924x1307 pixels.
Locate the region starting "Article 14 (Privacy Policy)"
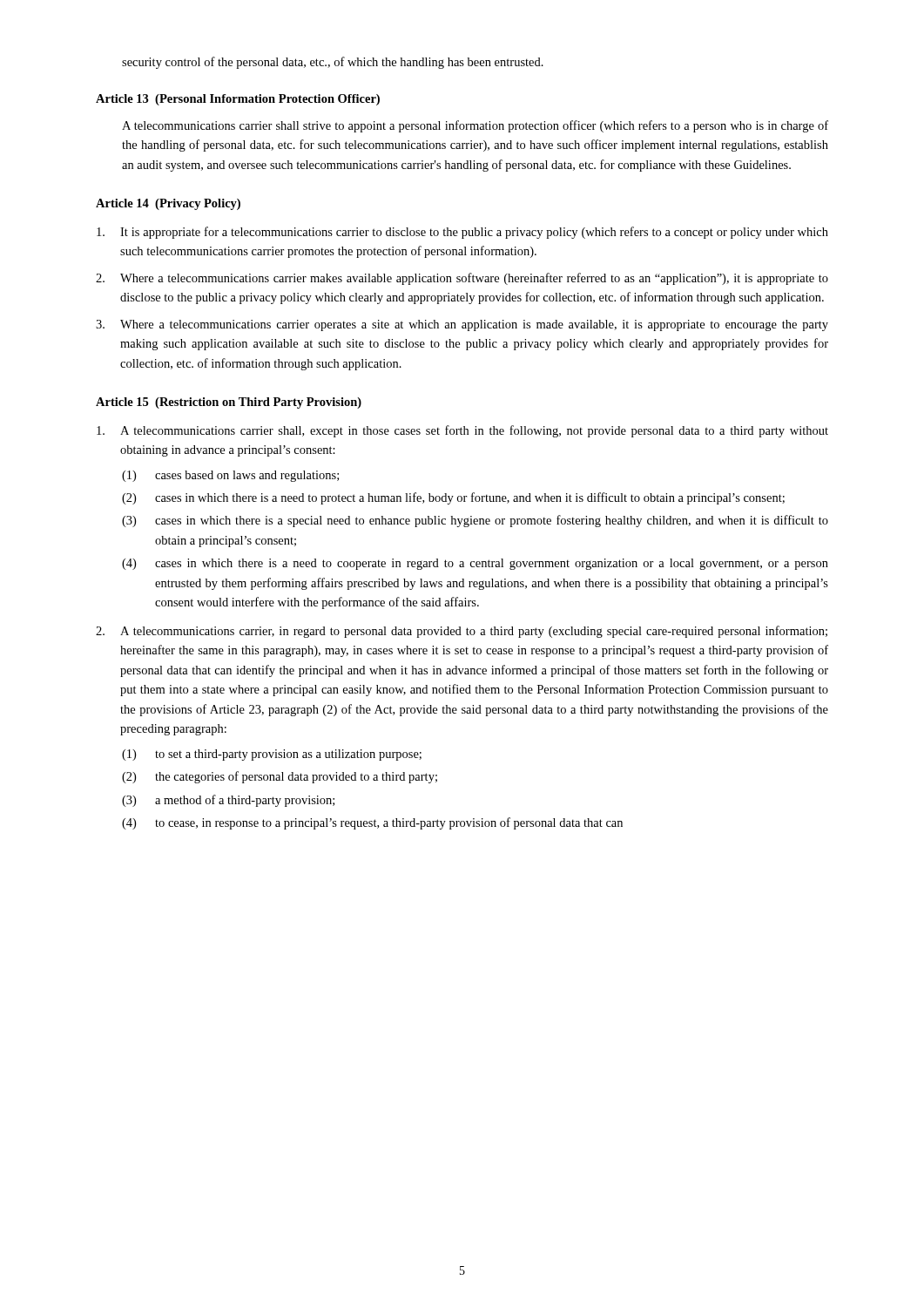pyautogui.click(x=168, y=203)
